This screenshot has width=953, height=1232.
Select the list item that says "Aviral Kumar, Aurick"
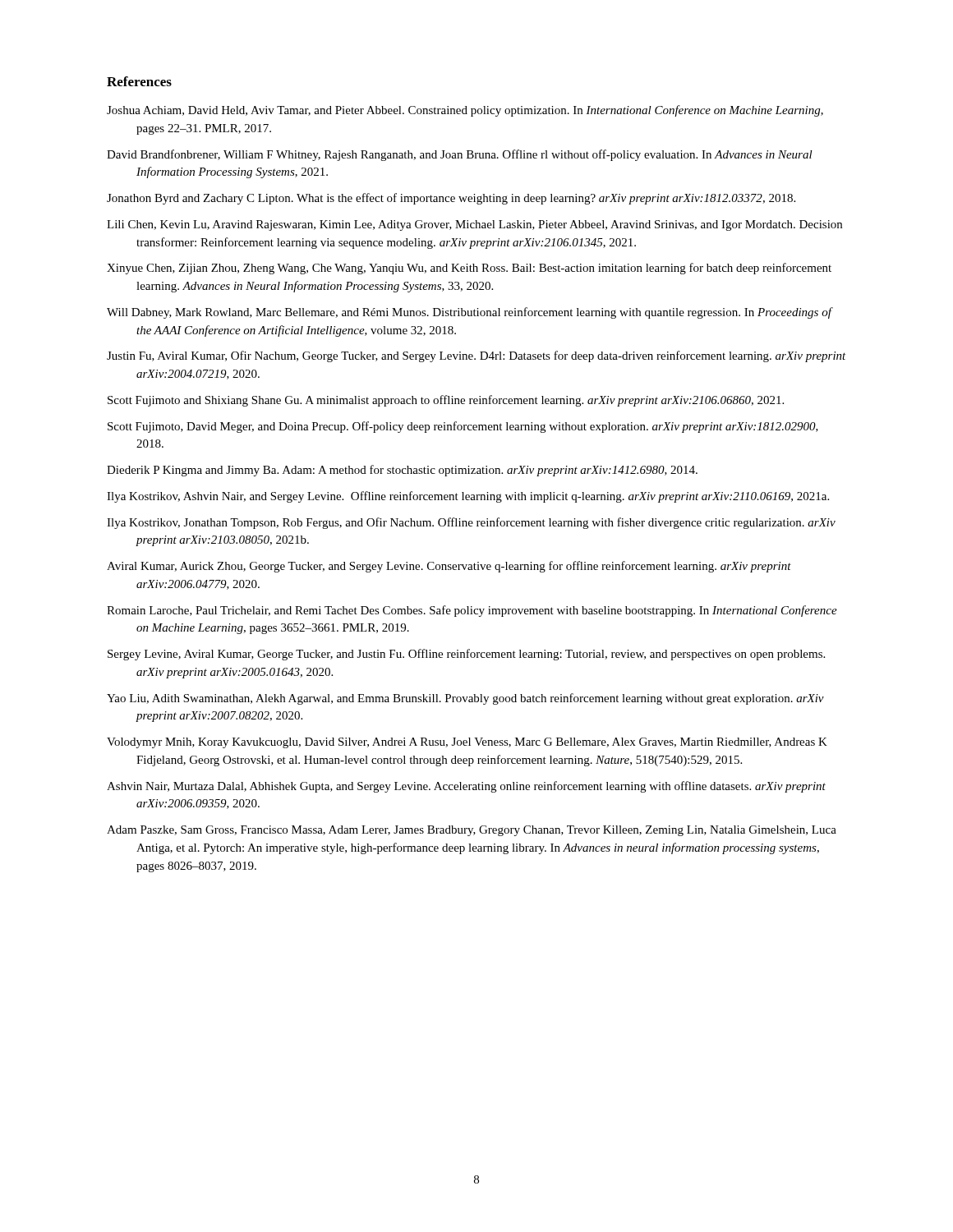[449, 575]
